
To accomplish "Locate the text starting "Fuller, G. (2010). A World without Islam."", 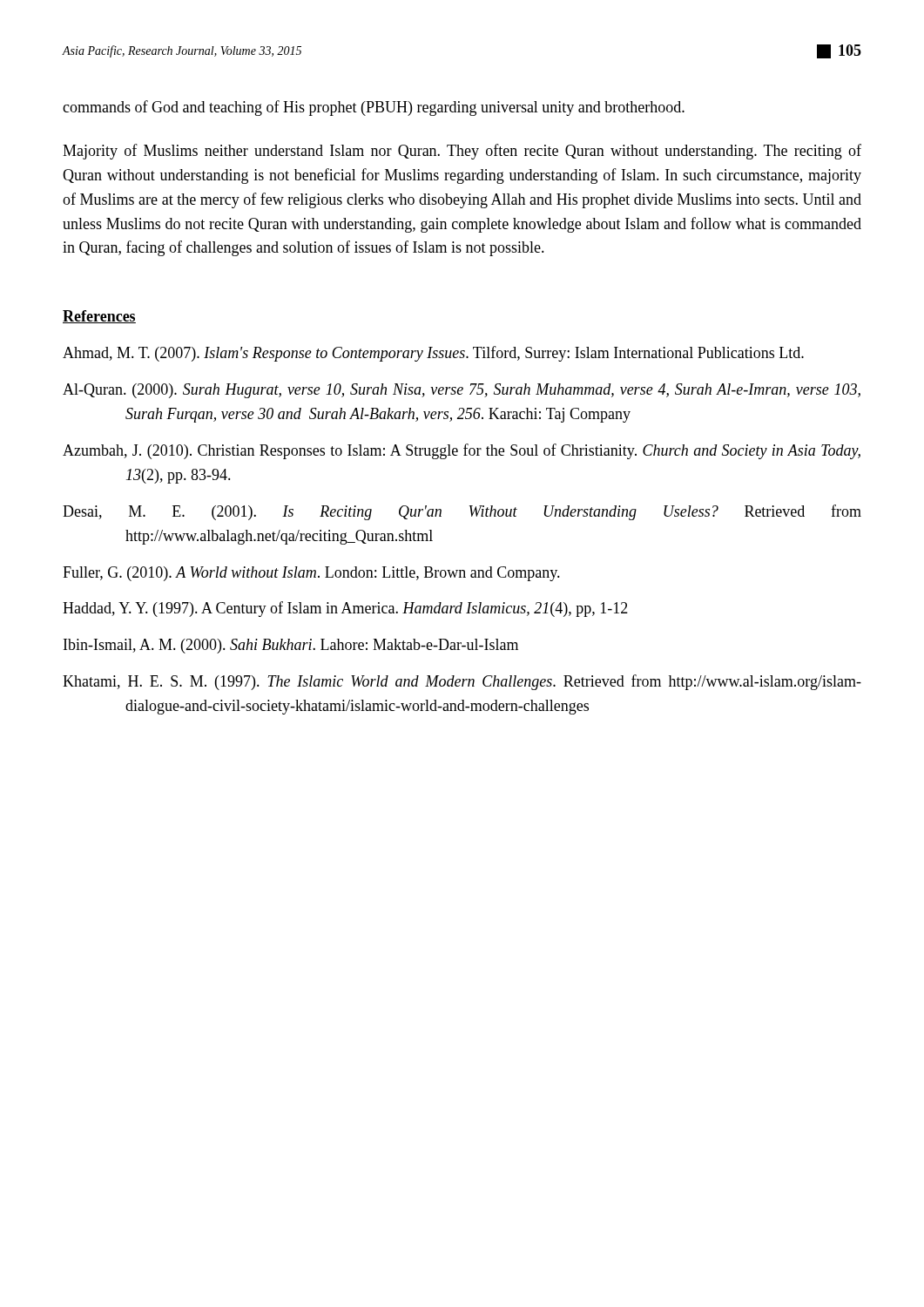I will click(312, 572).
